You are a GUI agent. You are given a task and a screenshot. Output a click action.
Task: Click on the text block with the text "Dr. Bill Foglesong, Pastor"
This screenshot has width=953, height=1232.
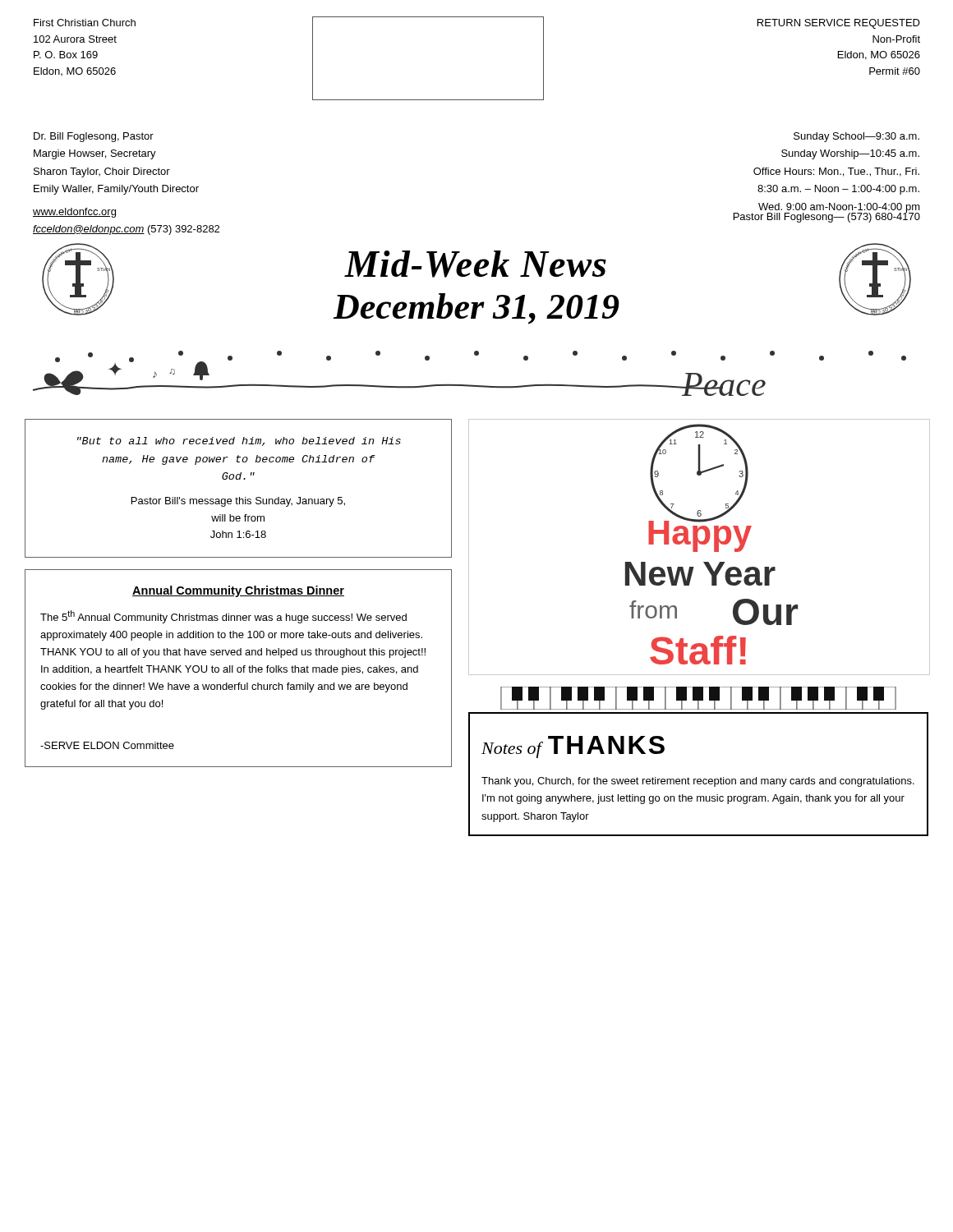[116, 162]
